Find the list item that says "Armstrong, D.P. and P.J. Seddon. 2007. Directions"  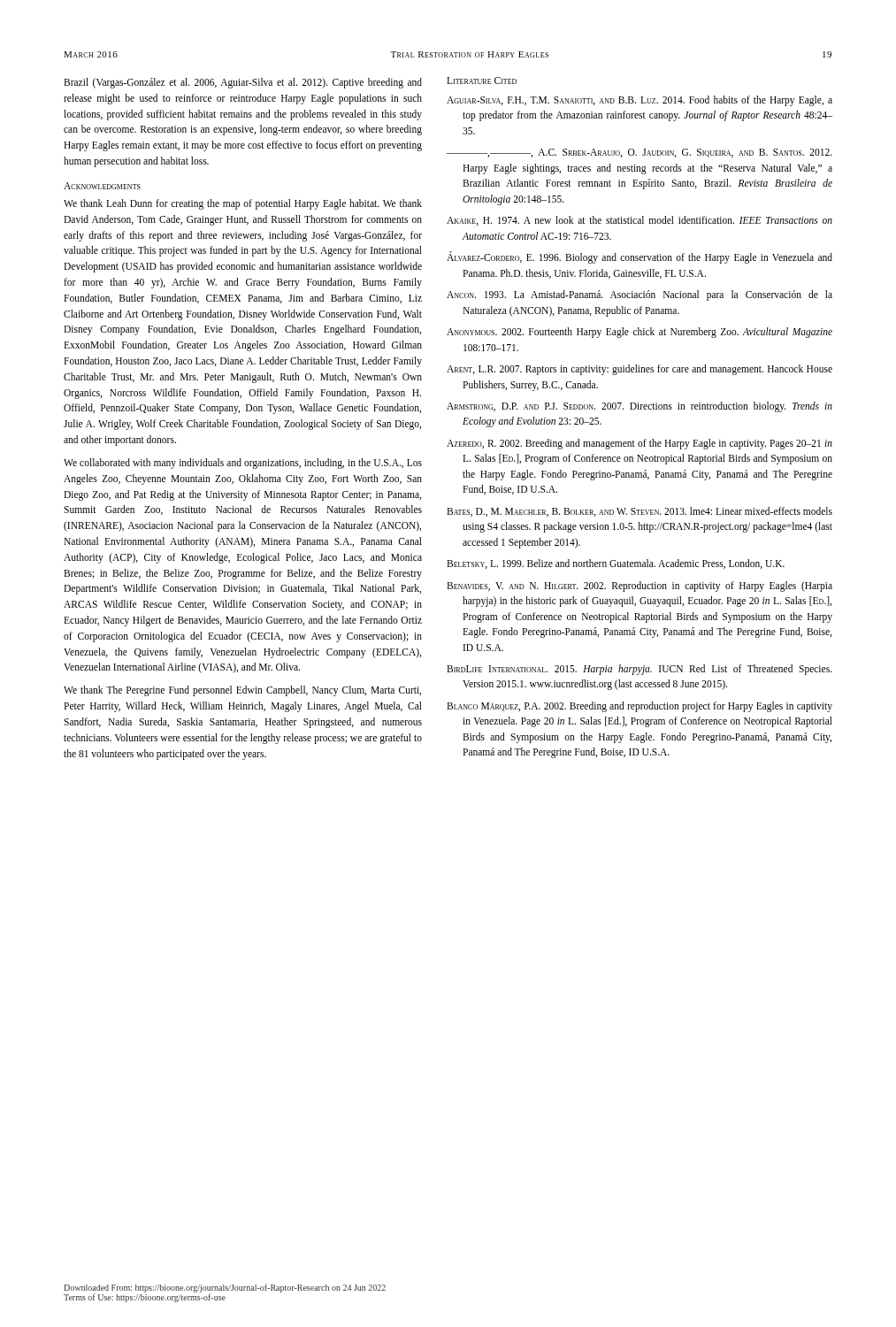(639, 414)
